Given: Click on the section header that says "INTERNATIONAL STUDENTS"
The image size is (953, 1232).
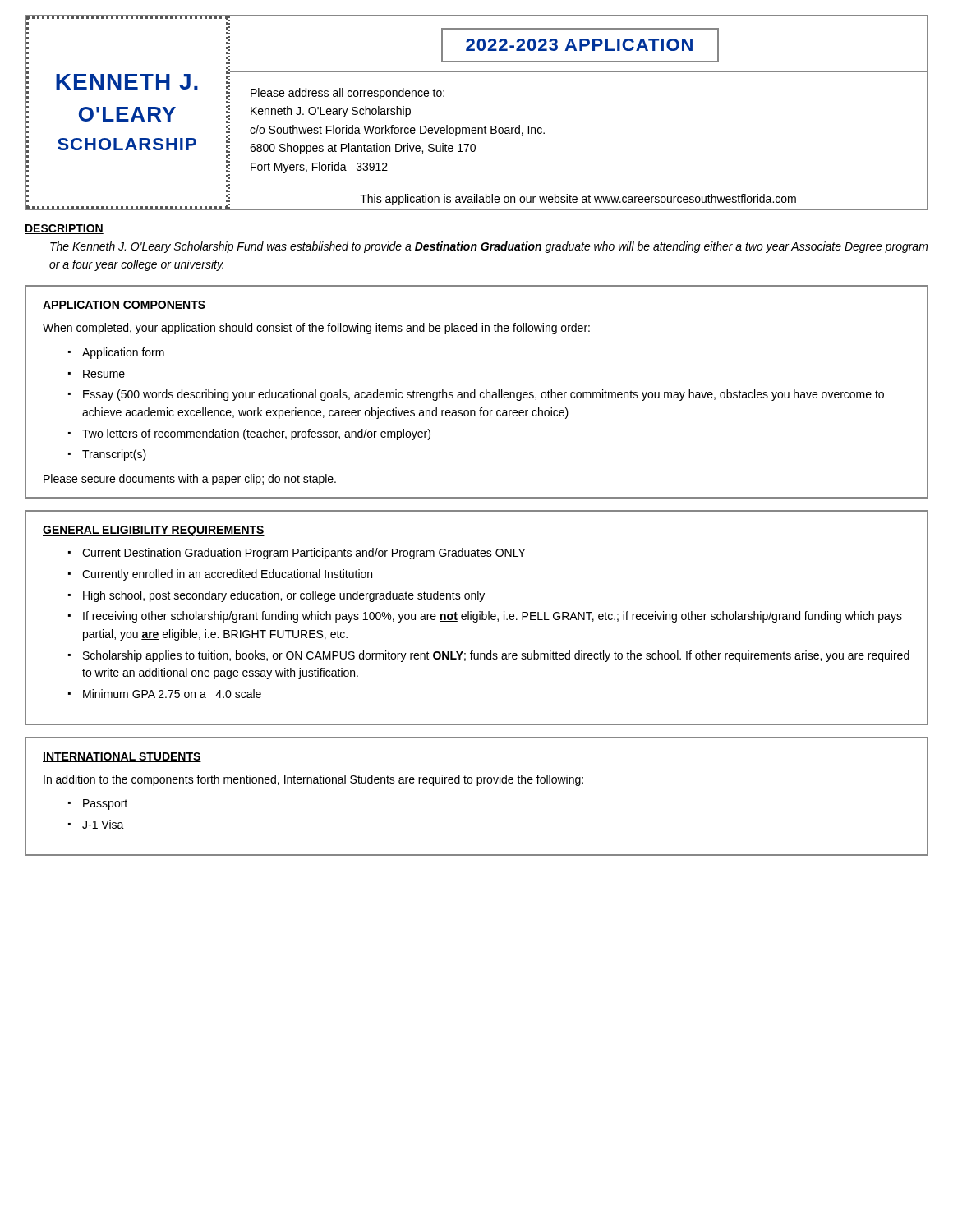Looking at the screenshot, I should (x=122, y=756).
